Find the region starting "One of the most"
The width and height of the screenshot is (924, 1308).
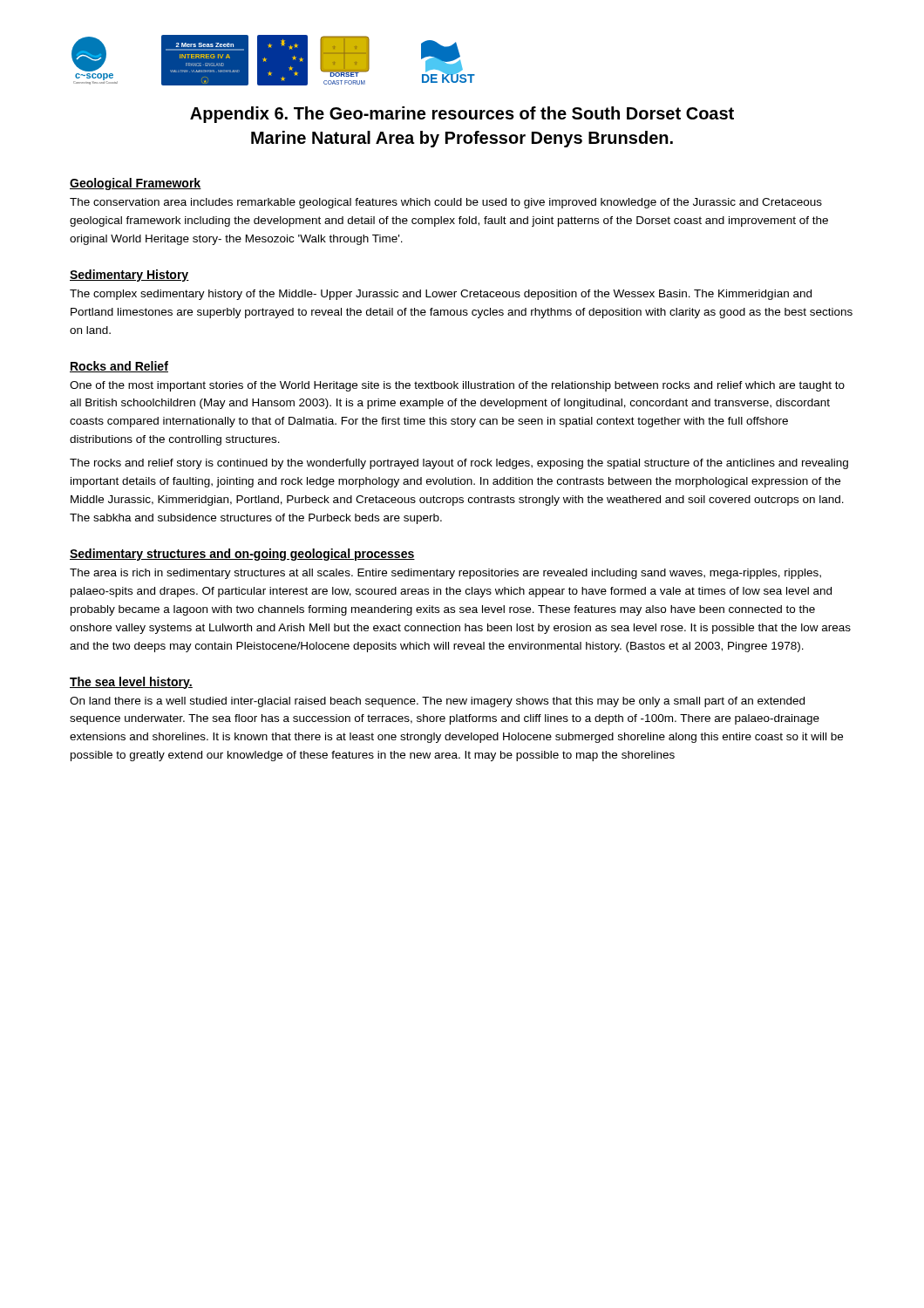coord(457,412)
